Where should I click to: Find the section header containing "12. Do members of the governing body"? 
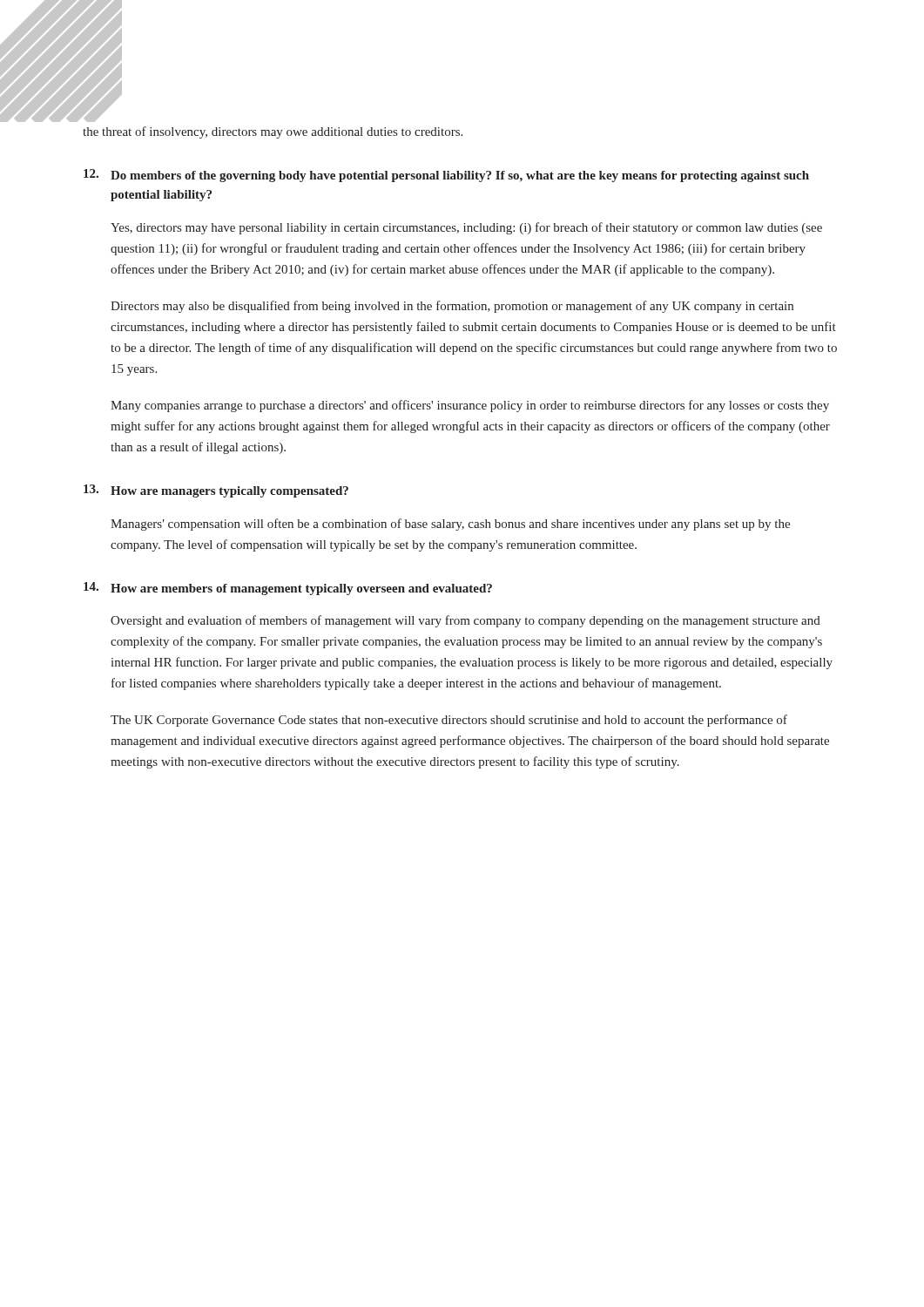(x=462, y=312)
